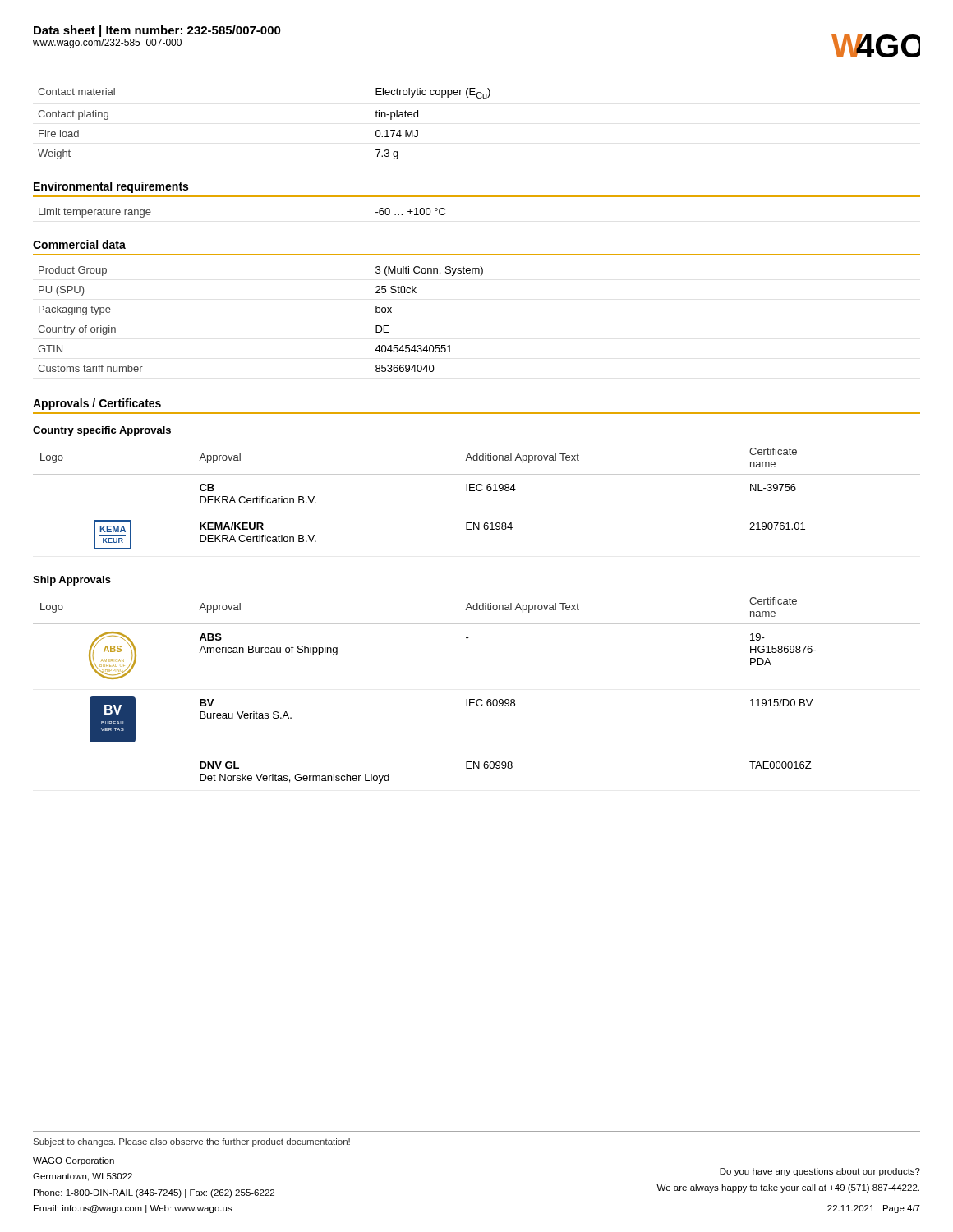Click on the text starting "Ship Approvals"
953x1232 pixels.
pyautogui.click(x=72, y=579)
